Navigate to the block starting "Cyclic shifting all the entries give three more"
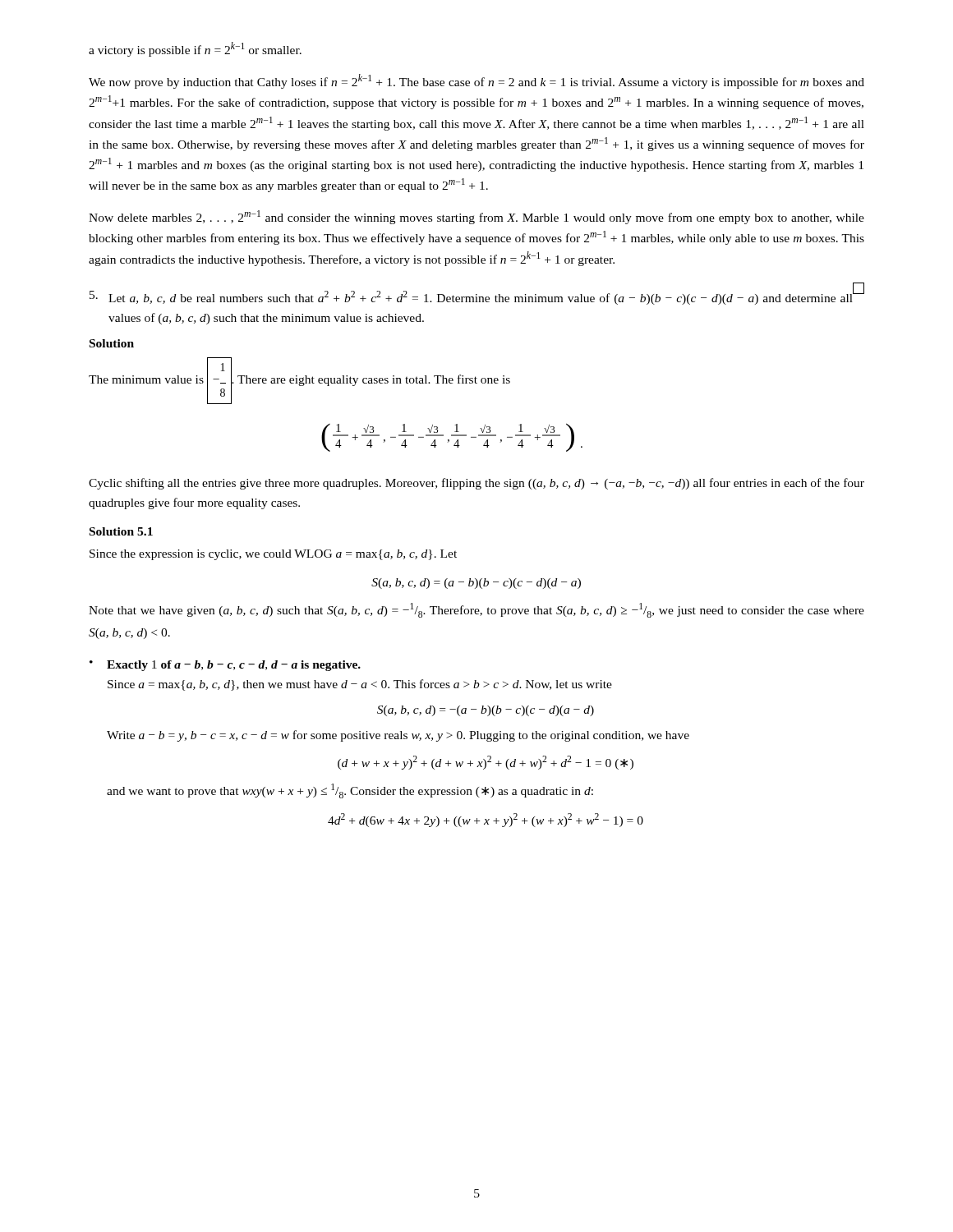The image size is (953, 1232). pyautogui.click(x=476, y=493)
